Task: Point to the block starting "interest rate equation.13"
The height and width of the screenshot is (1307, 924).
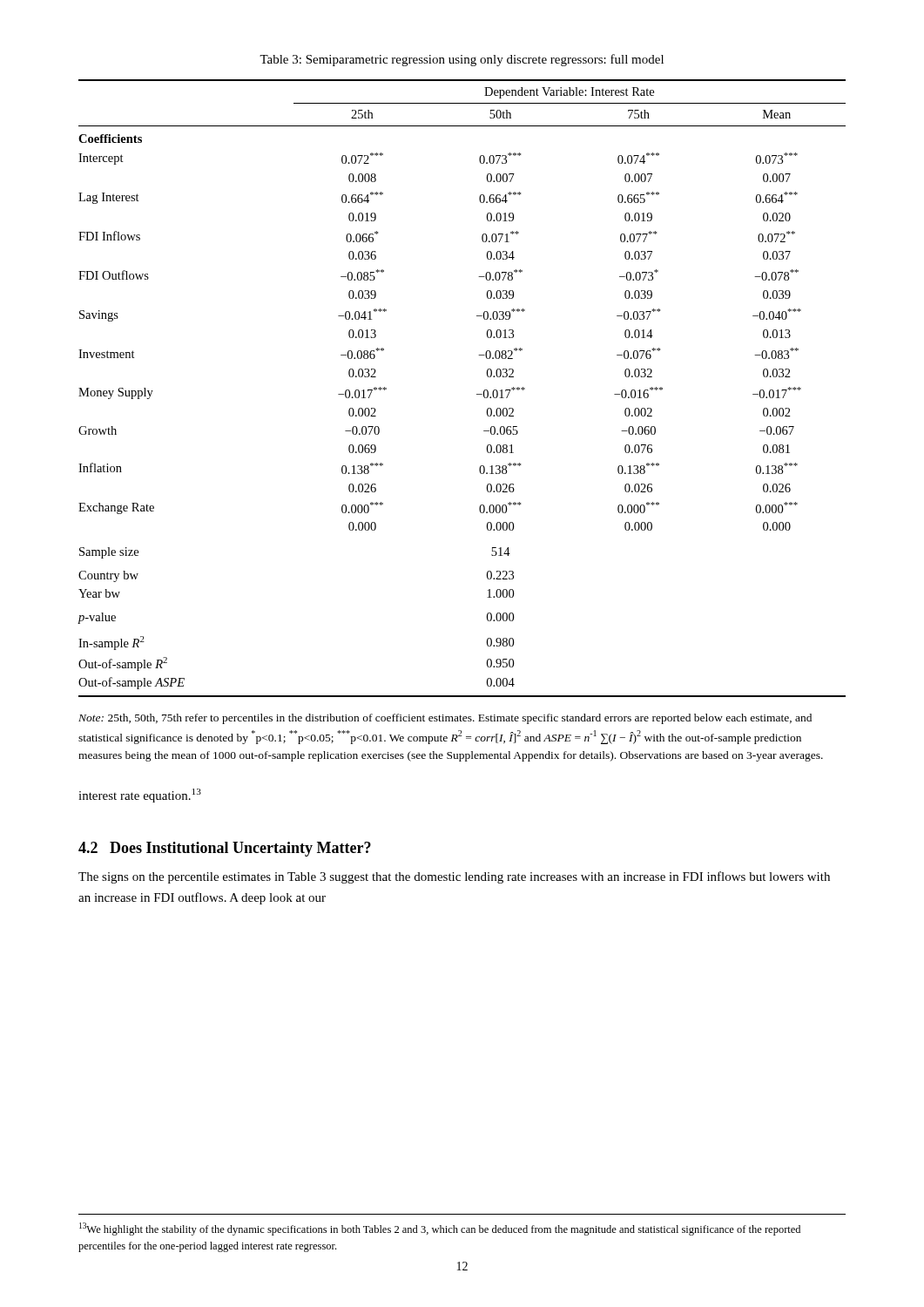Action: (x=140, y=795)
